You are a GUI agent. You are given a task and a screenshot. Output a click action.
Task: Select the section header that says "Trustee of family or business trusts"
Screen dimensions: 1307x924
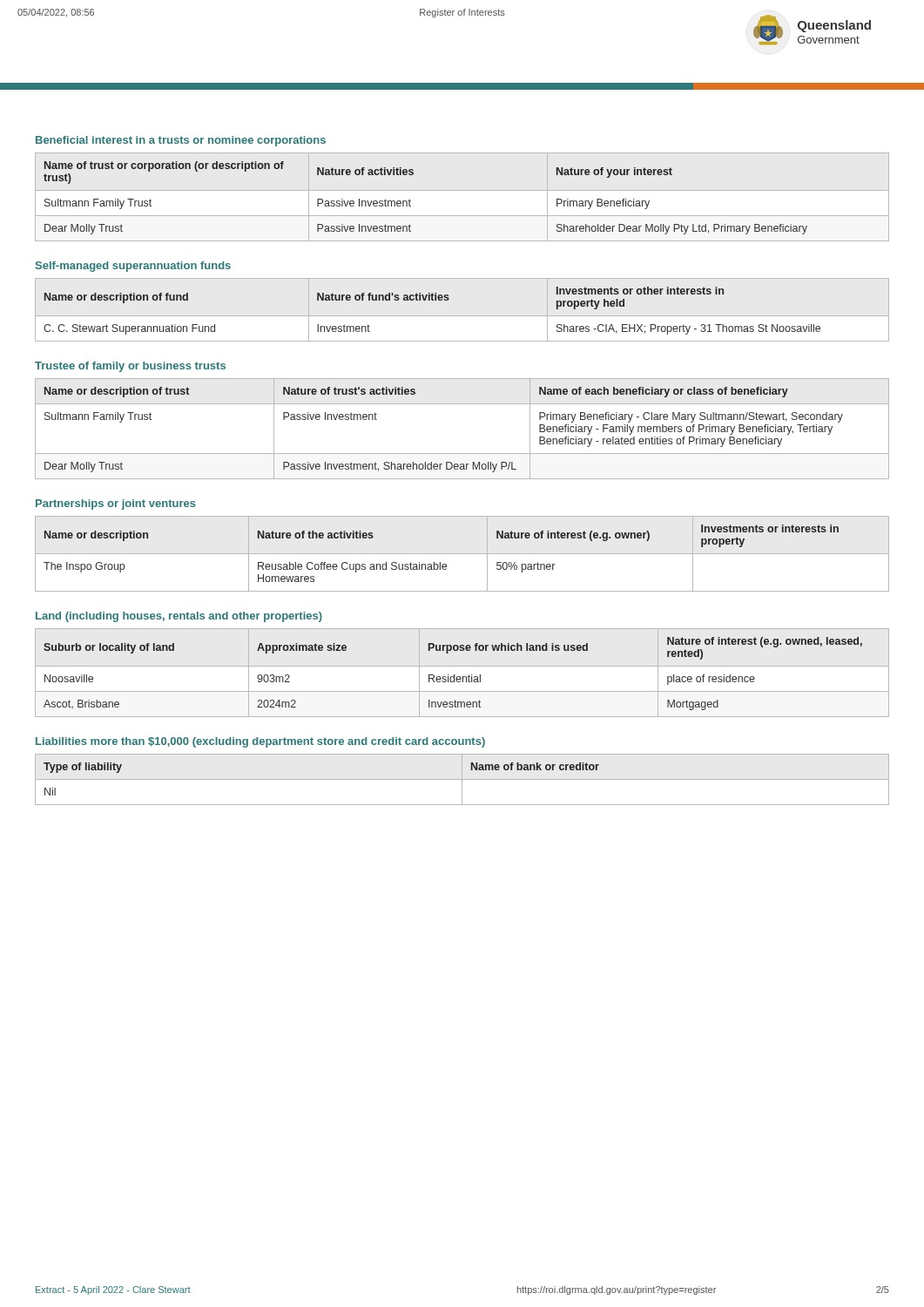coord(130,366)
